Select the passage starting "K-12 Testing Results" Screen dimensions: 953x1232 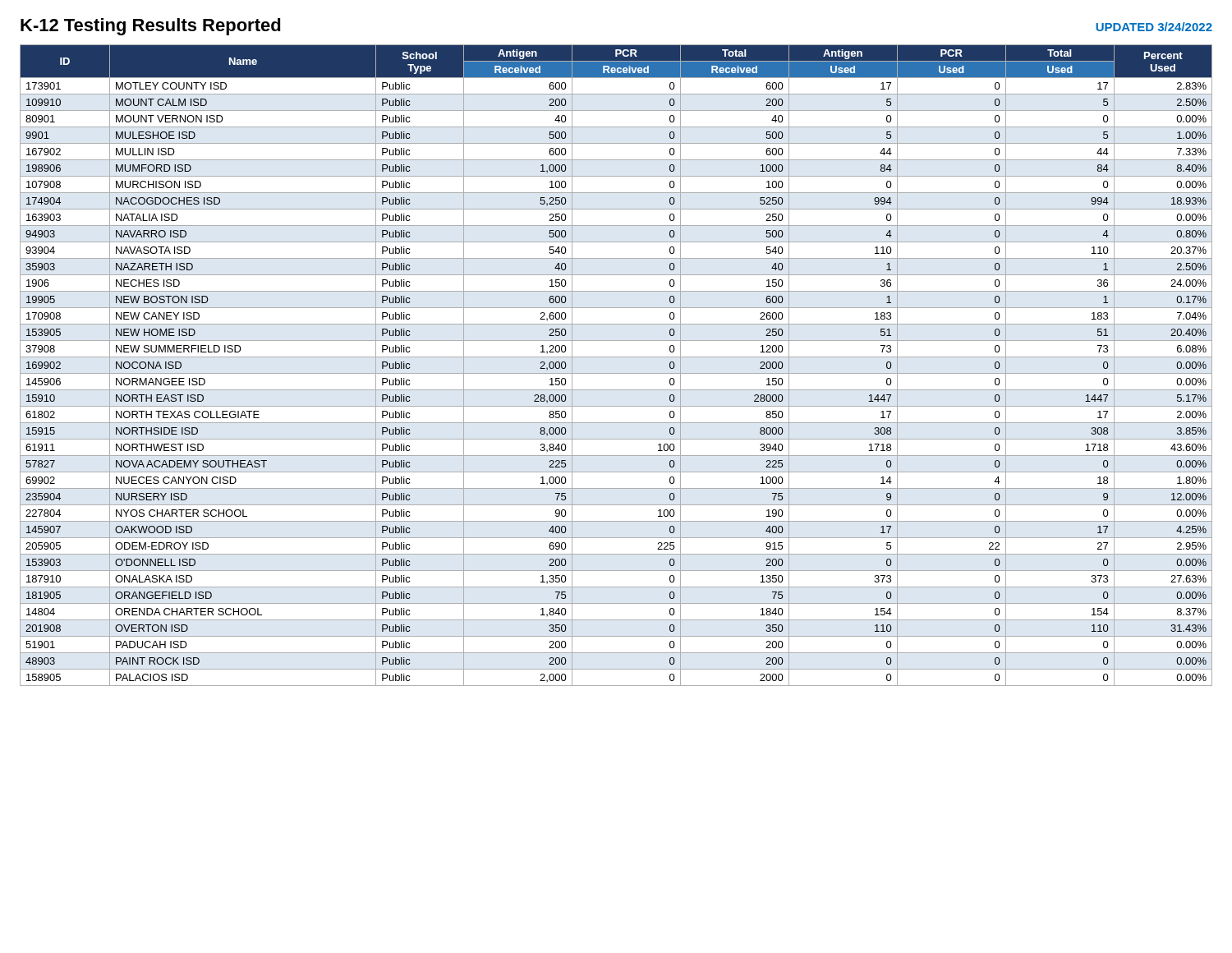(151, 25)
